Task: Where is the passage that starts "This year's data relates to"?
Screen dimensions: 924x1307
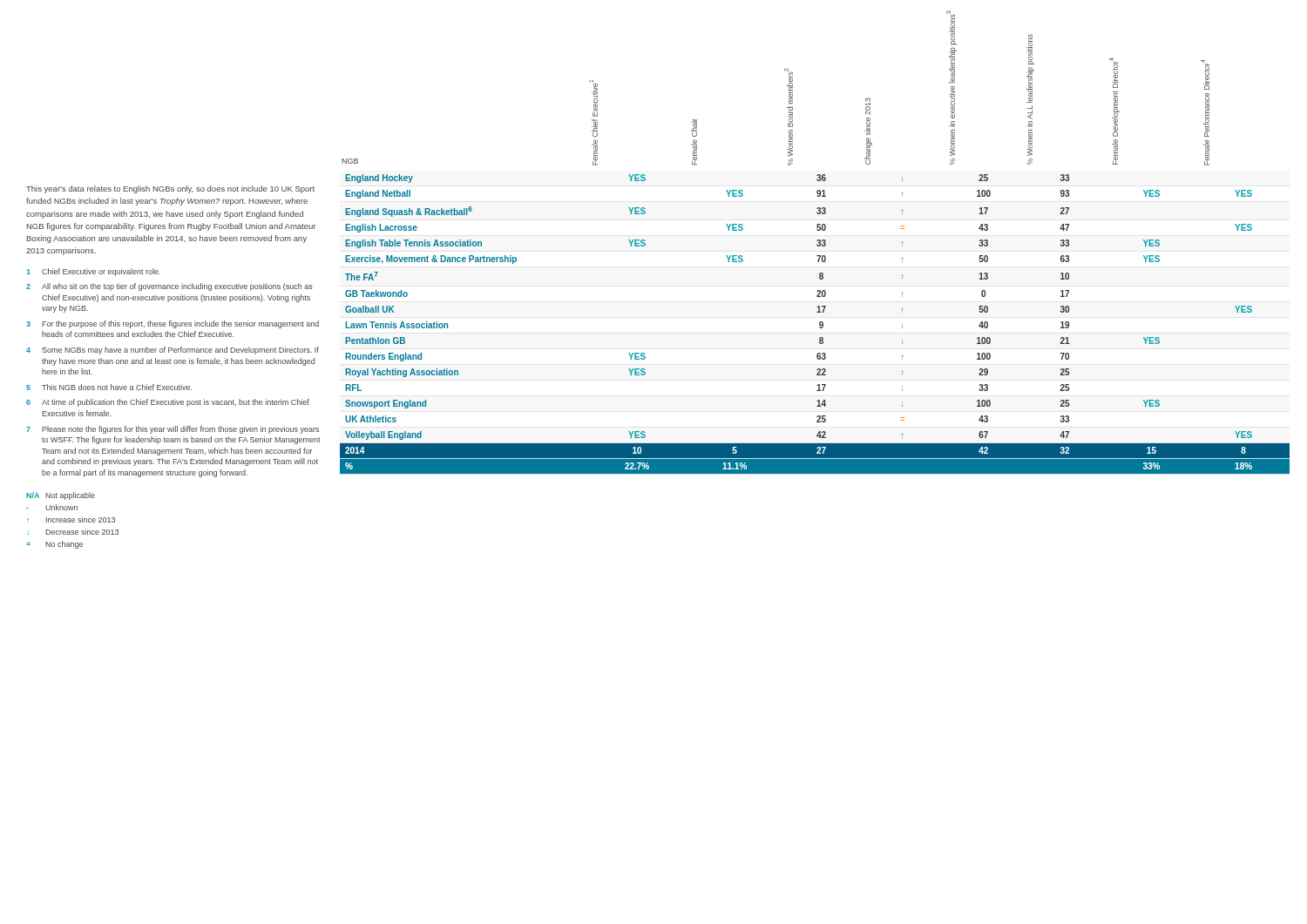Action: pos(174,220)
